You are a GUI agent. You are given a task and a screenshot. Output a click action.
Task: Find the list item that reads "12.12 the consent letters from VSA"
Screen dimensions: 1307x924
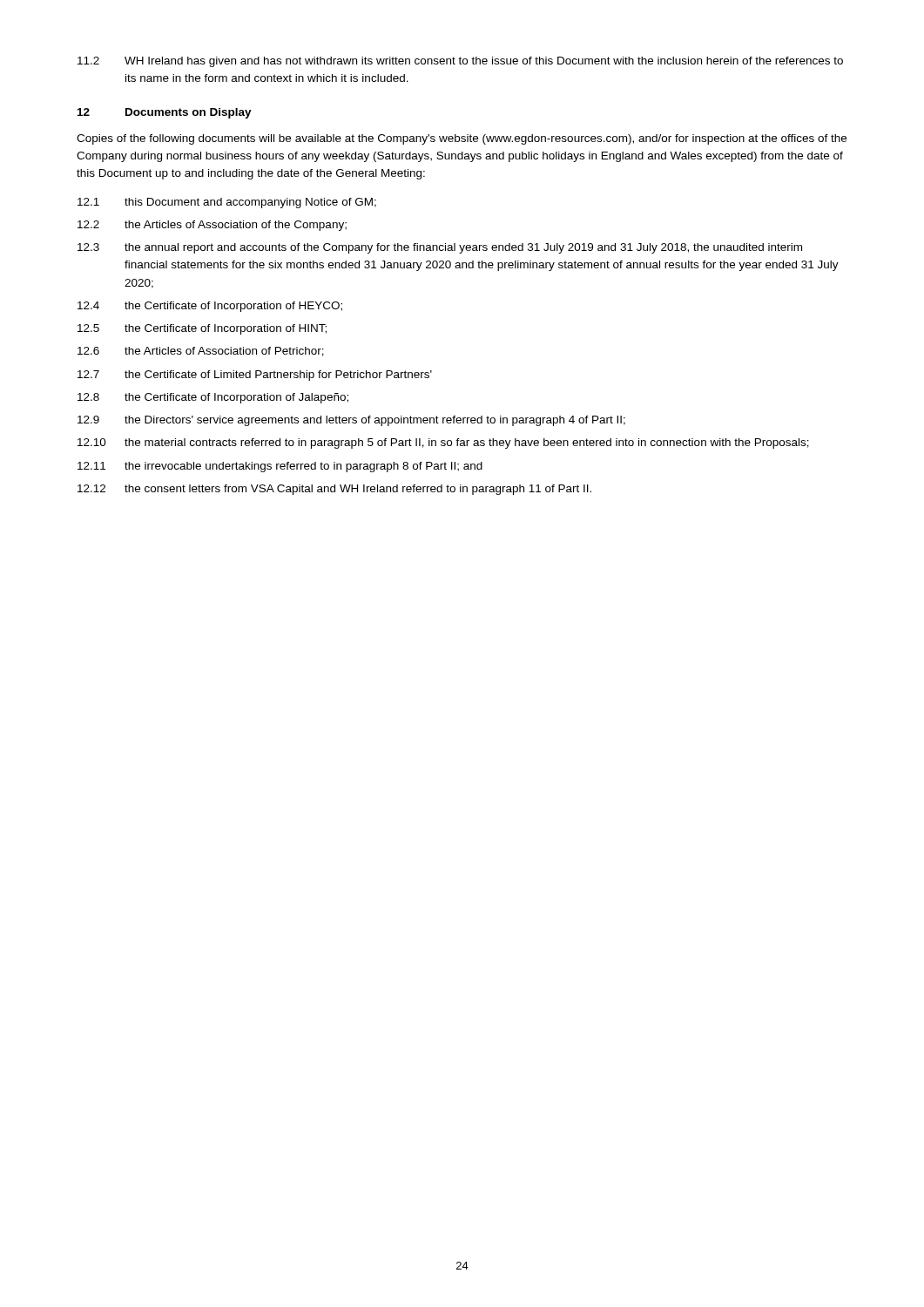click(x=462, y=489)
